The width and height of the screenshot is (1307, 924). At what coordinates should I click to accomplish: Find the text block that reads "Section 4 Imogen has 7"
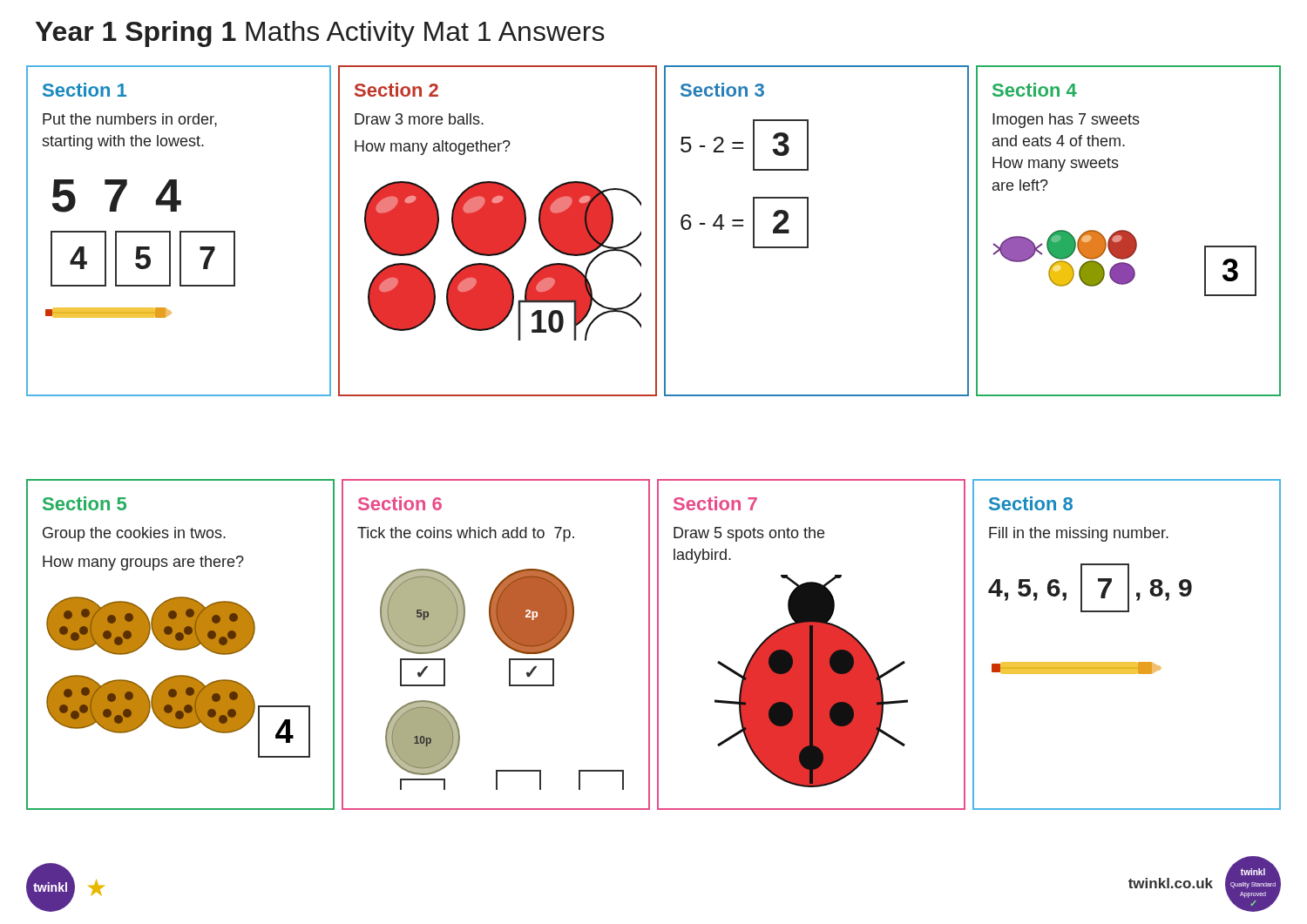1035,90
